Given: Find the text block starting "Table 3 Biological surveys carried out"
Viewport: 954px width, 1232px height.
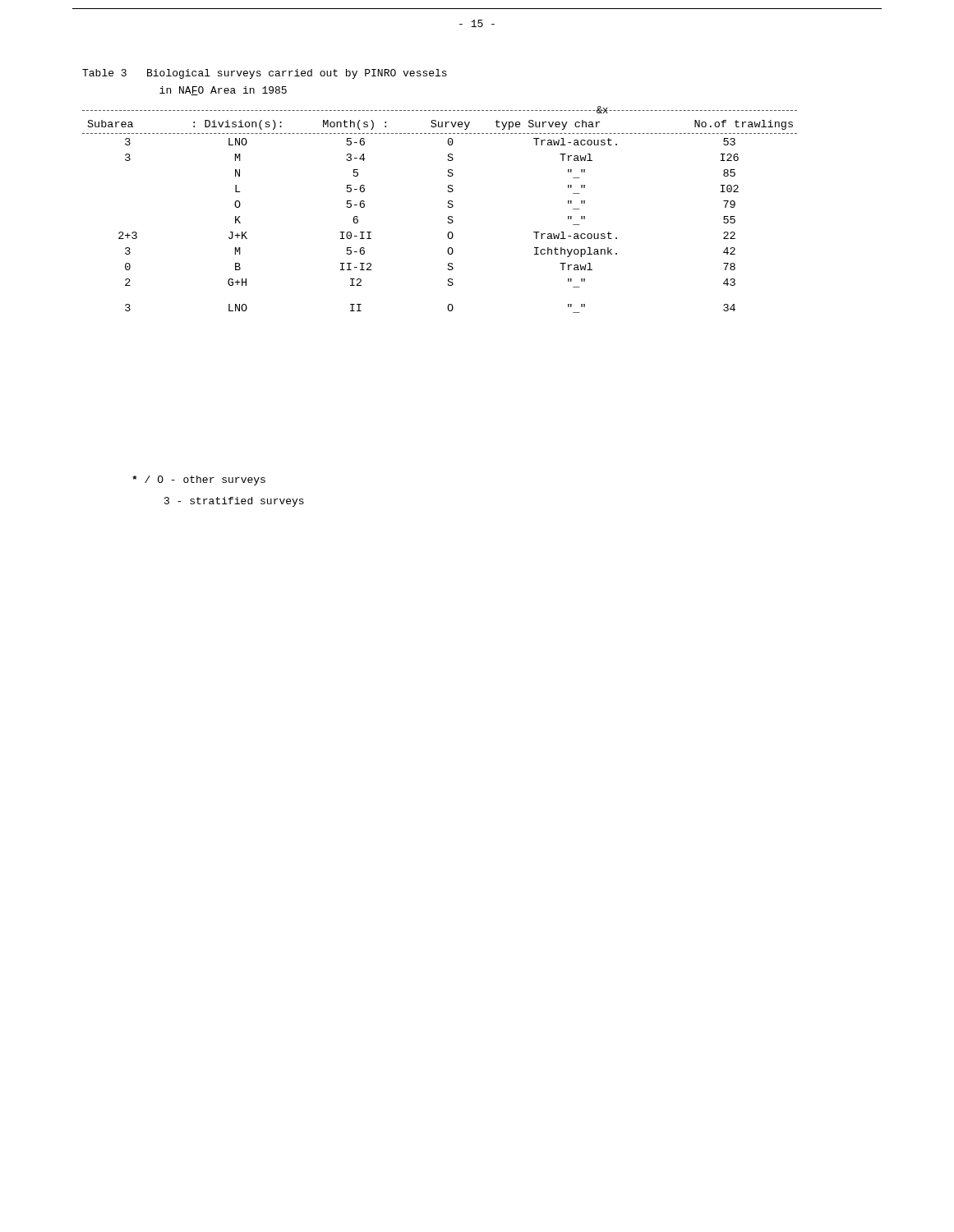Looking at the screenshot, I should pyautogui.click(x=265, y=82).
